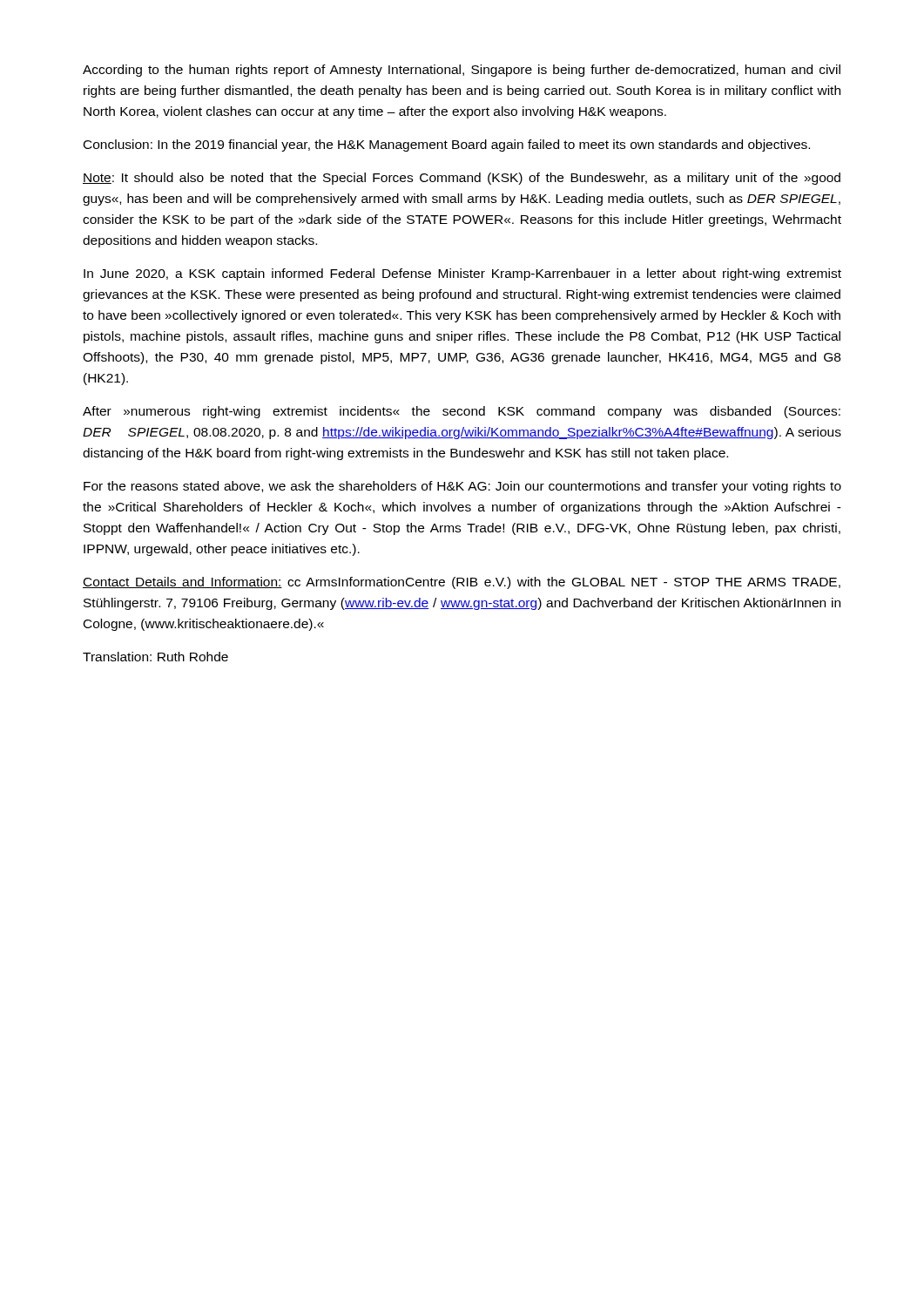Click the passage that begins "Conclusion: In the"

point(447,144)
